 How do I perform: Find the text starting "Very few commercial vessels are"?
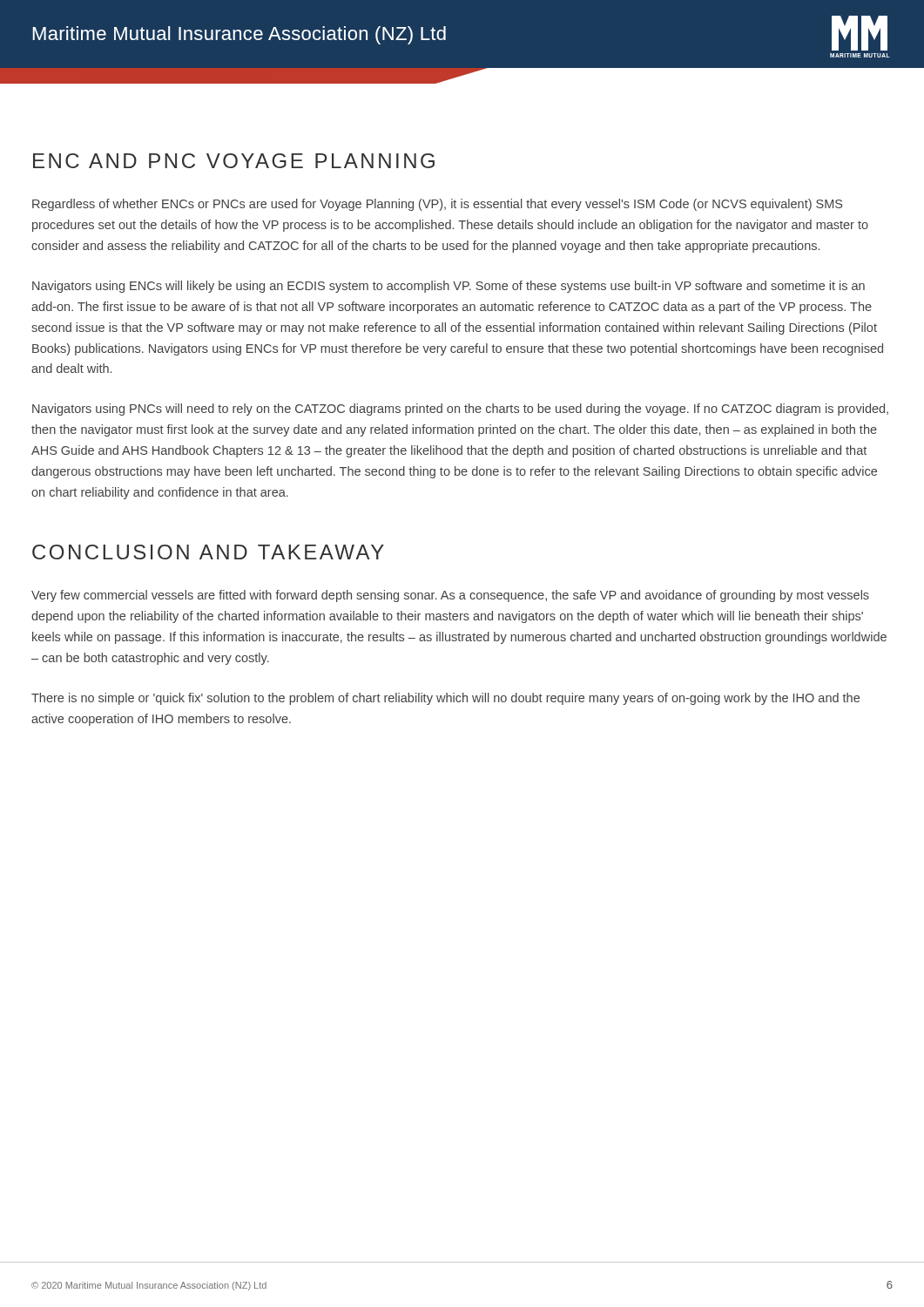(x=459, y=626)
